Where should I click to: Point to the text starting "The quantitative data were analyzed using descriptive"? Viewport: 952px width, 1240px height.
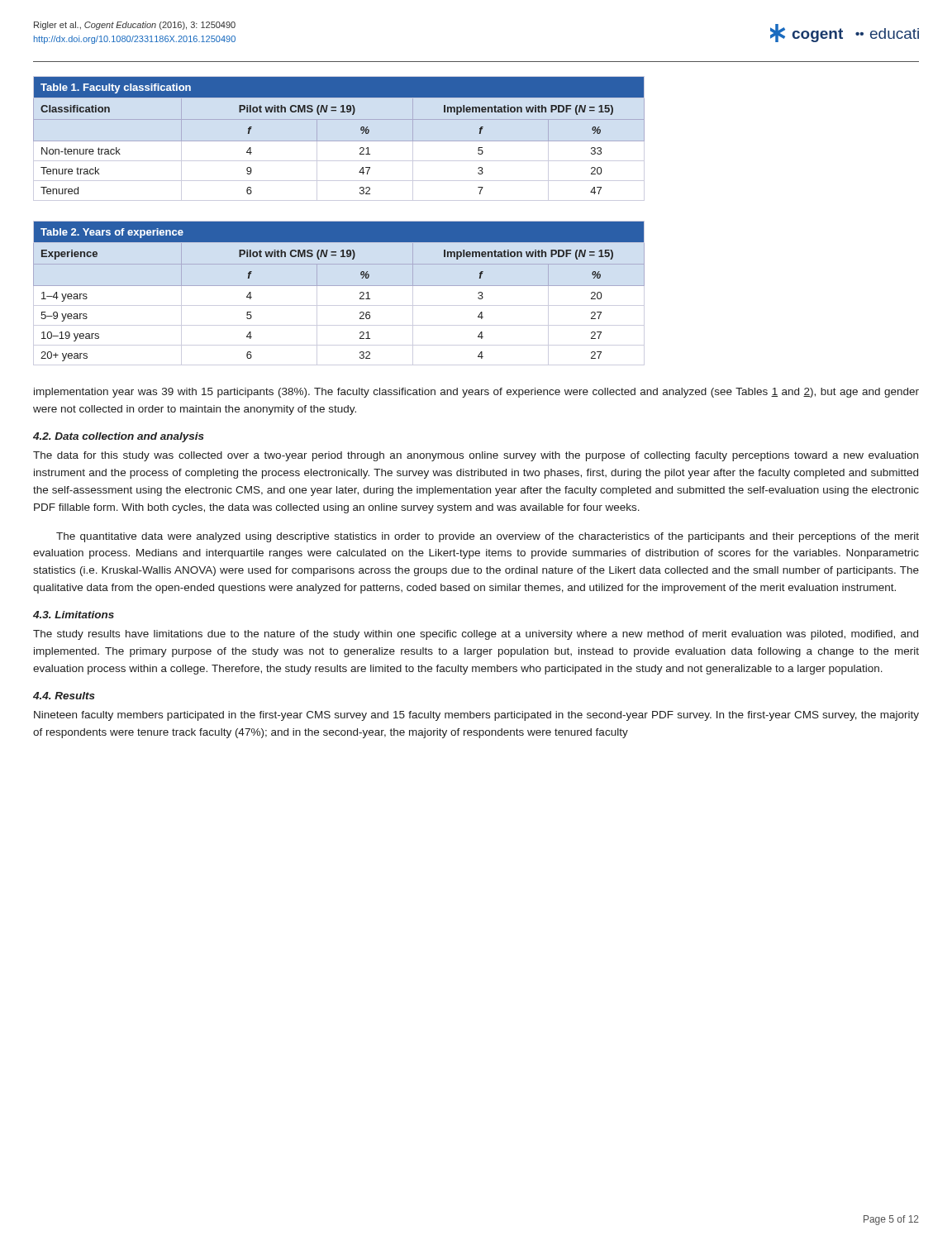click(476, 562)
